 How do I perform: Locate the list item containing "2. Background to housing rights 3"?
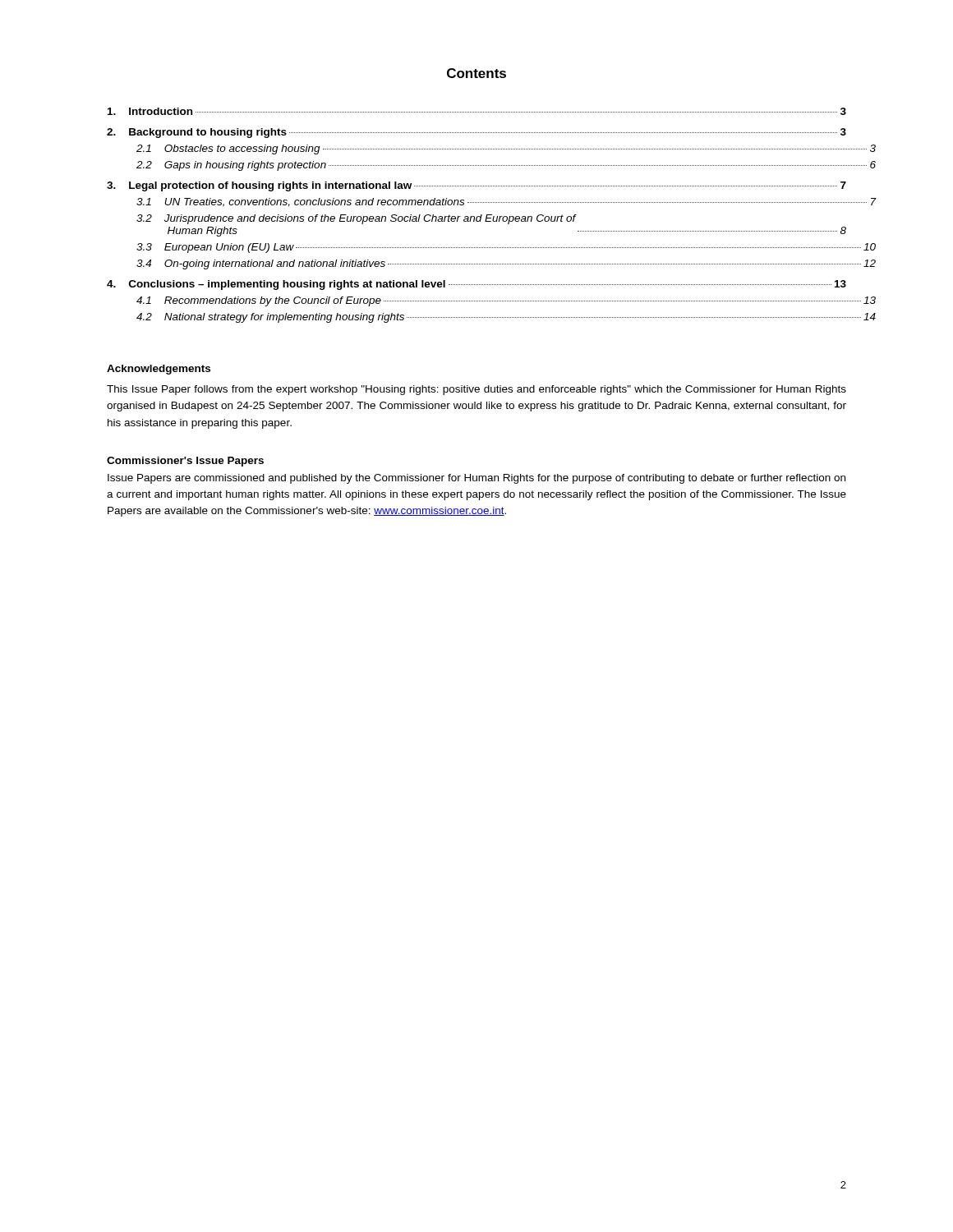tap(476, 132)
